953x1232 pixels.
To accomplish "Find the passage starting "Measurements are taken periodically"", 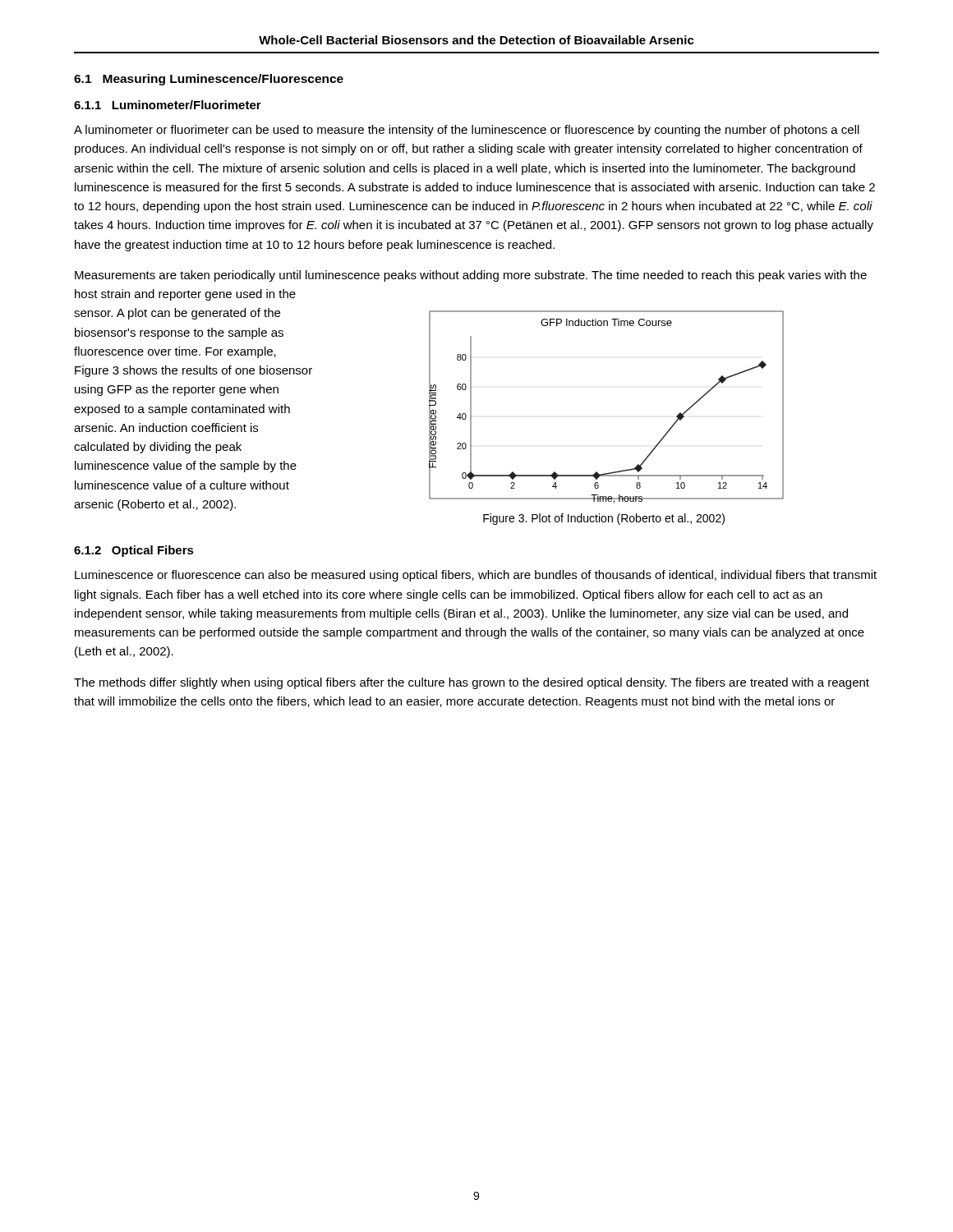I will 470,284.
